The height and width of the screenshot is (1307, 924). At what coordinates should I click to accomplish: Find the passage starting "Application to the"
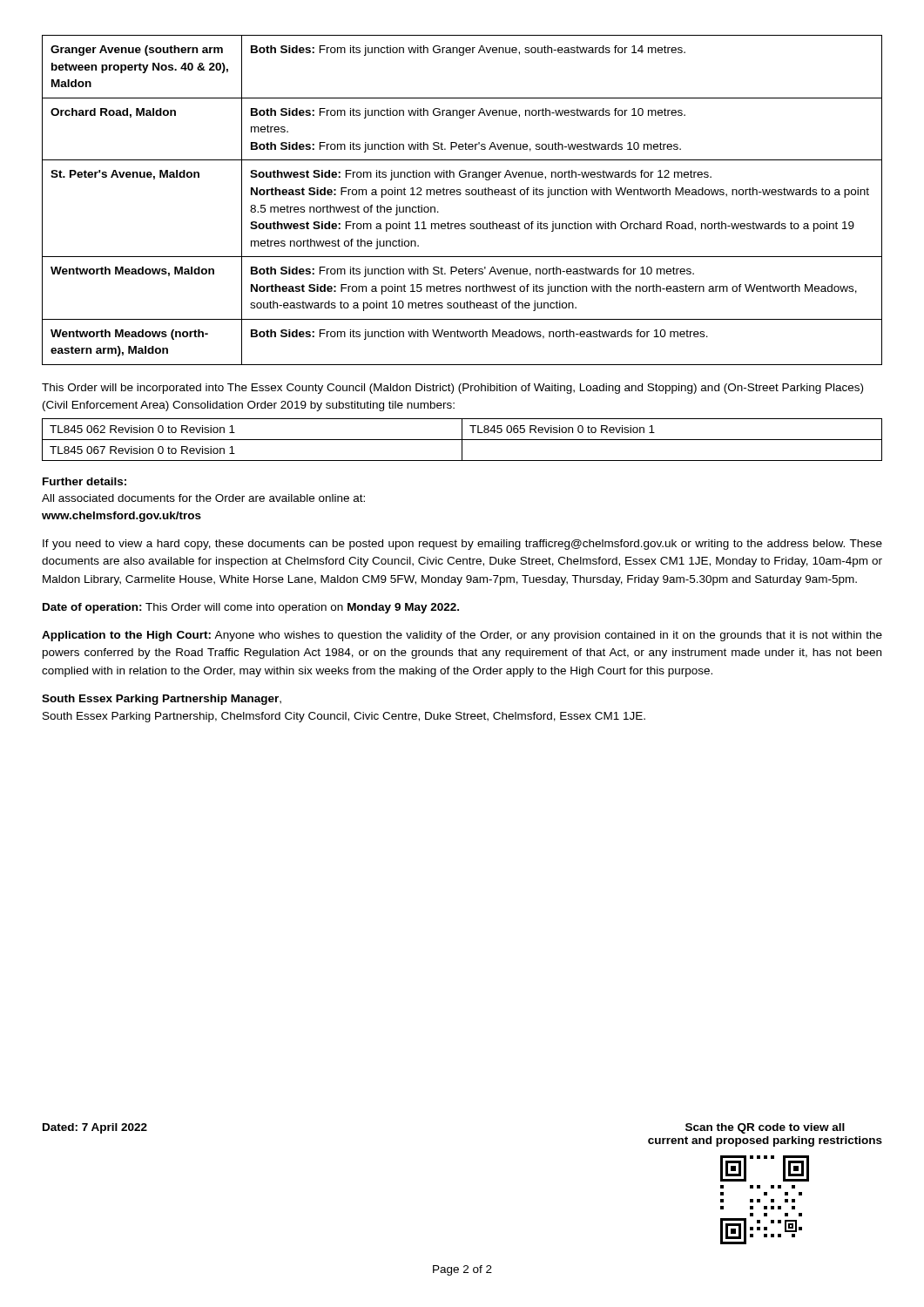pyautogui.click(x=462, y=652)
